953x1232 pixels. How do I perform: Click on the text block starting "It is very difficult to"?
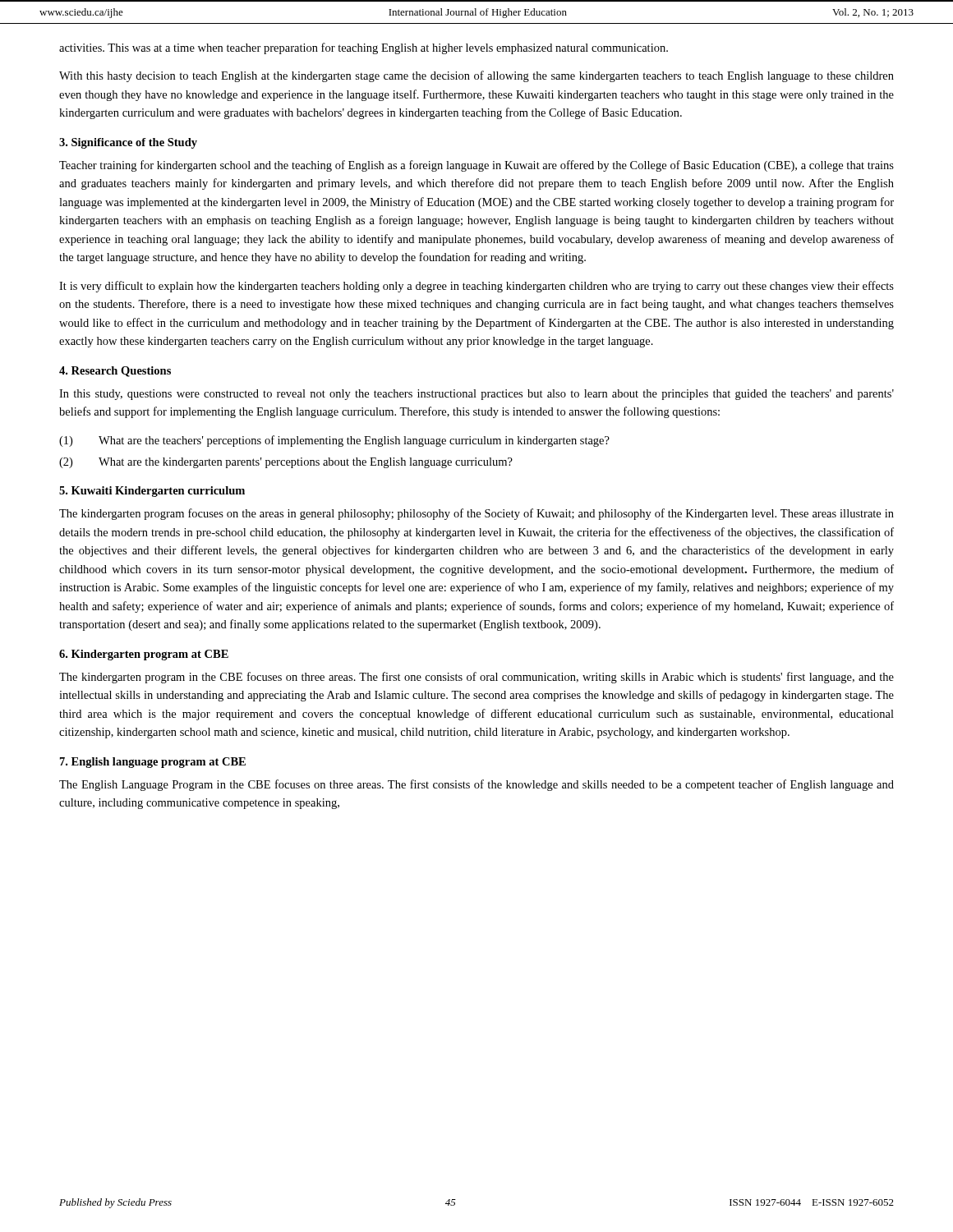(476, 313)
